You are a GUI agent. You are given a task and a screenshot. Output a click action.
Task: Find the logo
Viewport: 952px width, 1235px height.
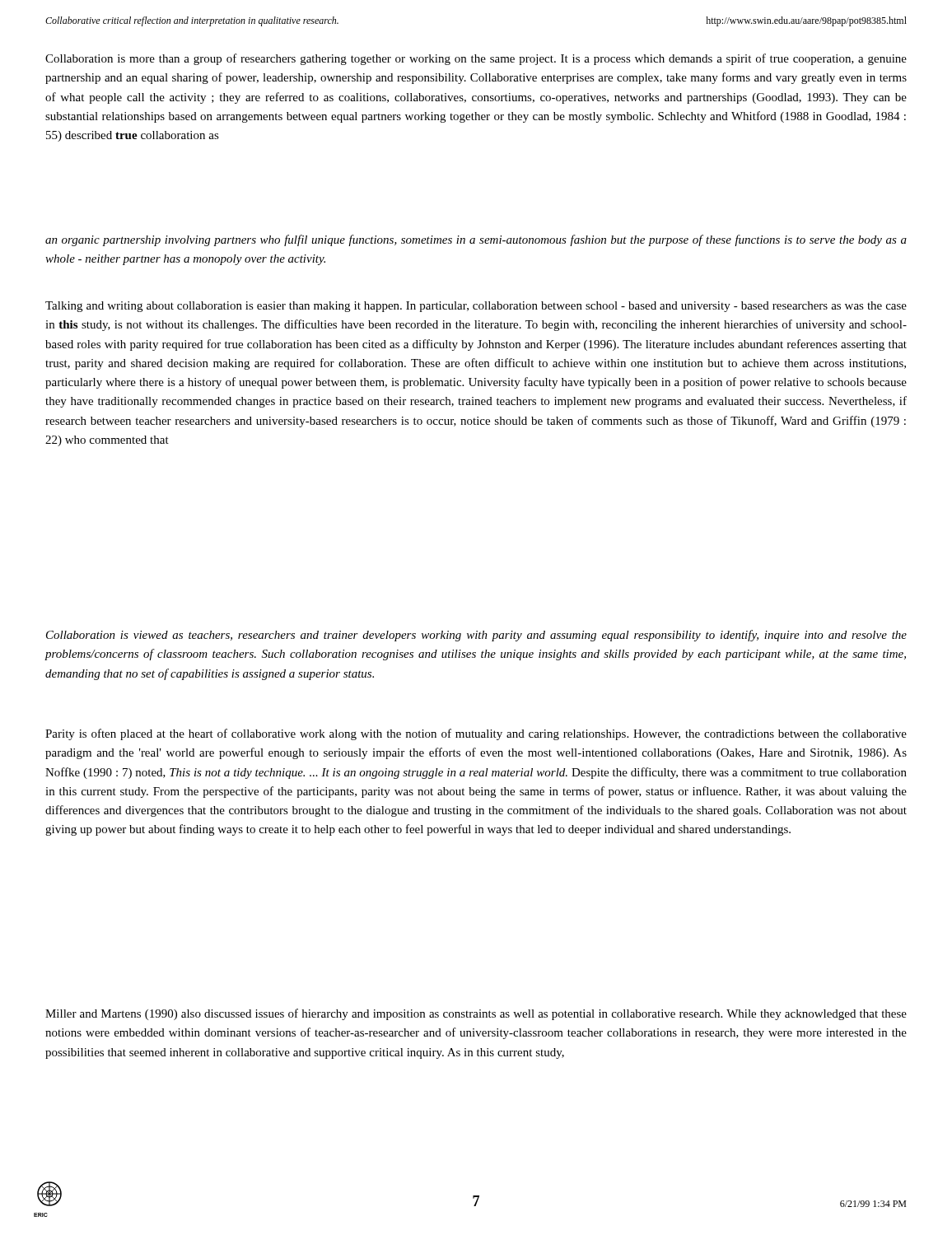pyautogui.click(x=58, y=1200)
